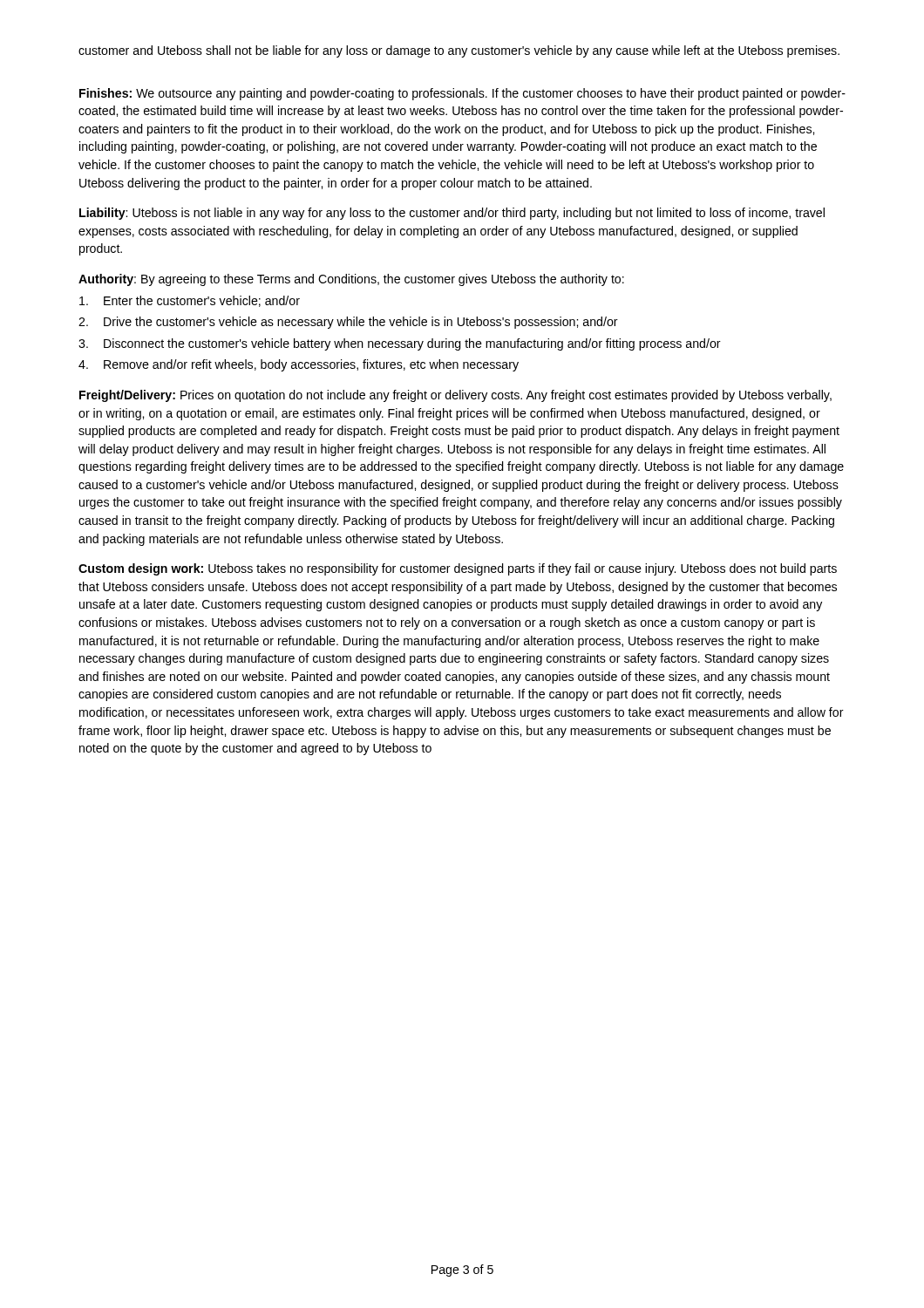Click on the text block that says "Finishes: We outsource any painting"
Image resolution: width=924 pixels, height=1308 pixels.
(462, 138)
